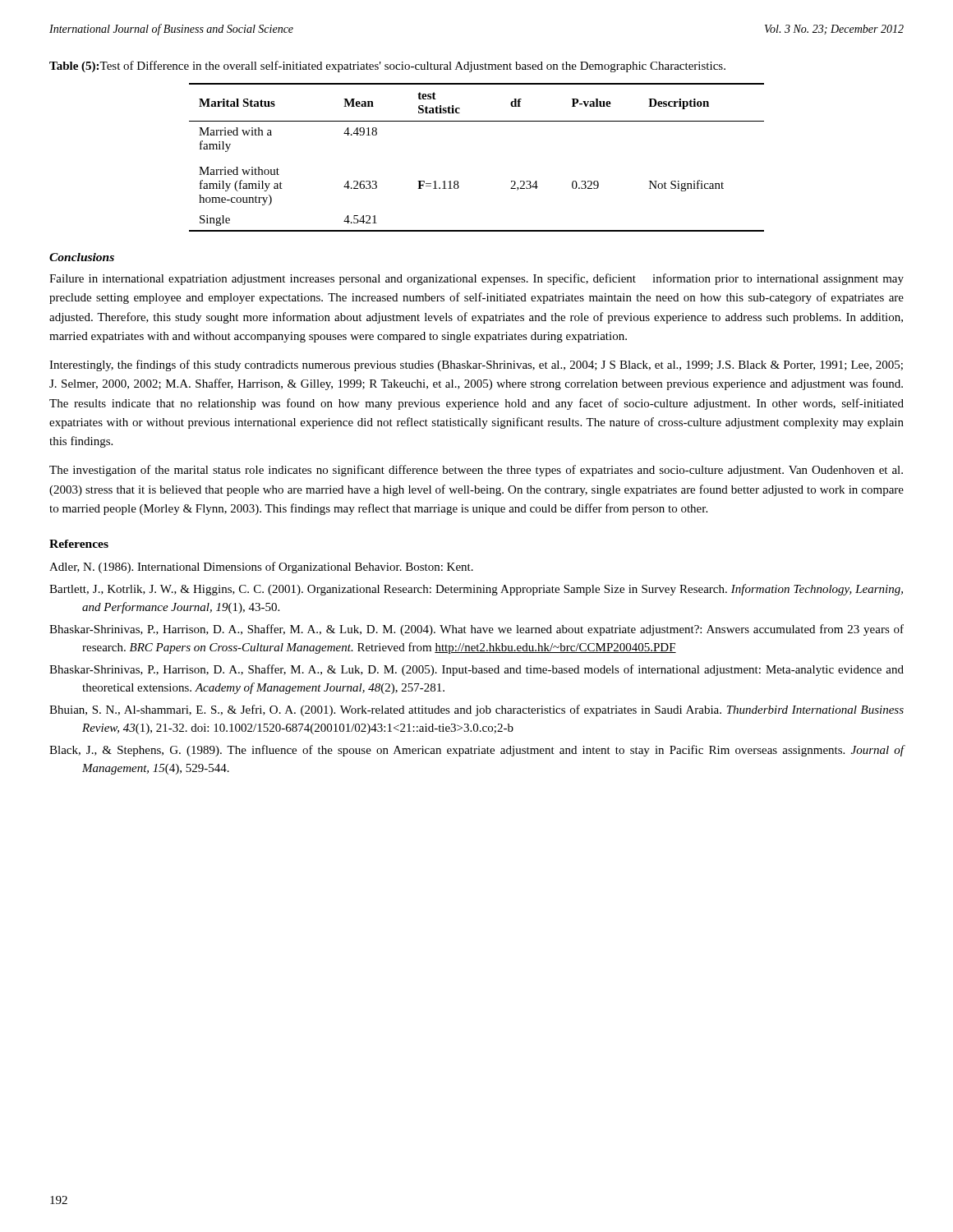Select the list item containing "Bartlett, J., Kotrlik, J. W.,"
The width and height of the screenshot is (953, 1232).
[476, 598]
